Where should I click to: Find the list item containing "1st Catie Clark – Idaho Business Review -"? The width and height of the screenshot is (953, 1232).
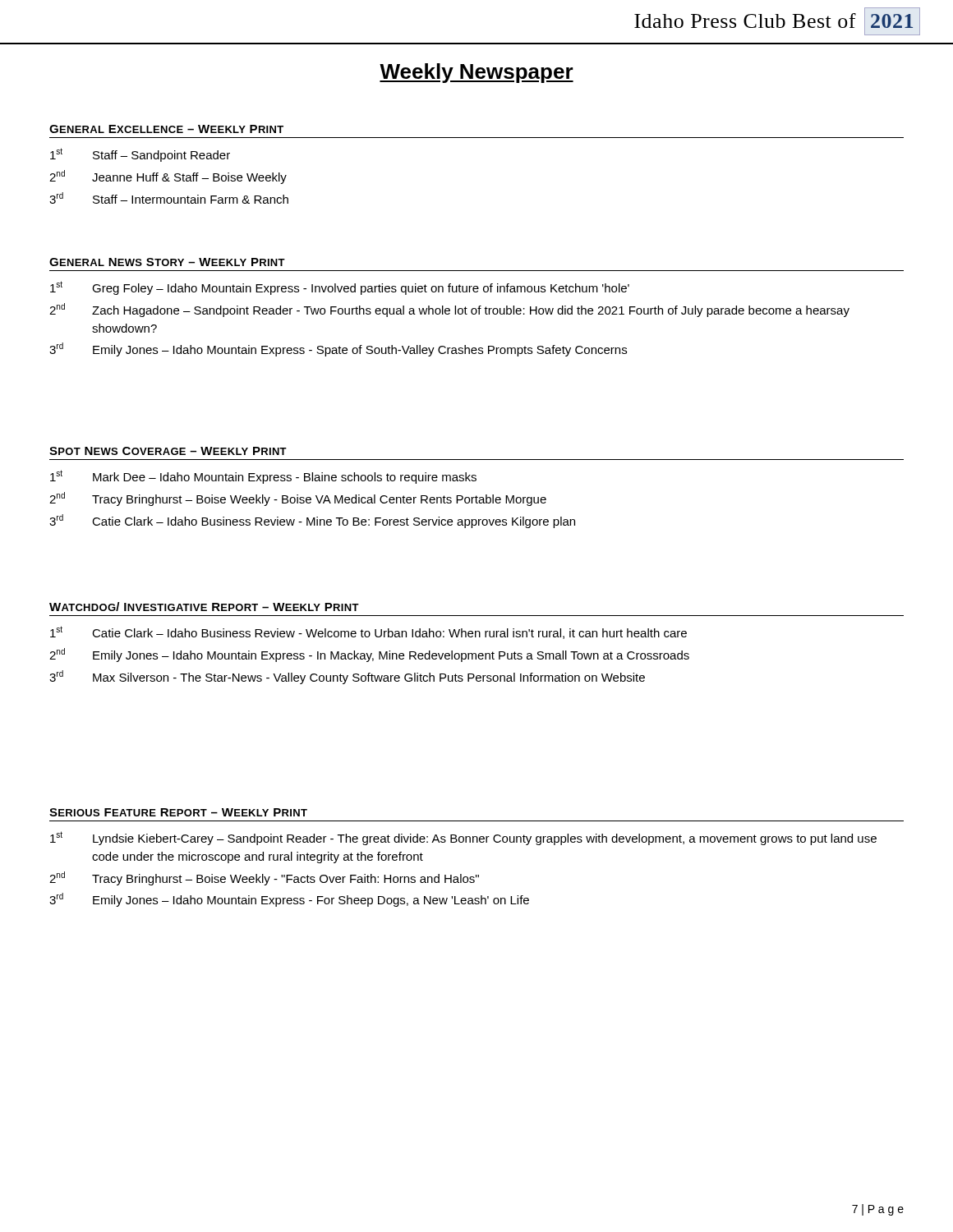(x=476, y=633)
